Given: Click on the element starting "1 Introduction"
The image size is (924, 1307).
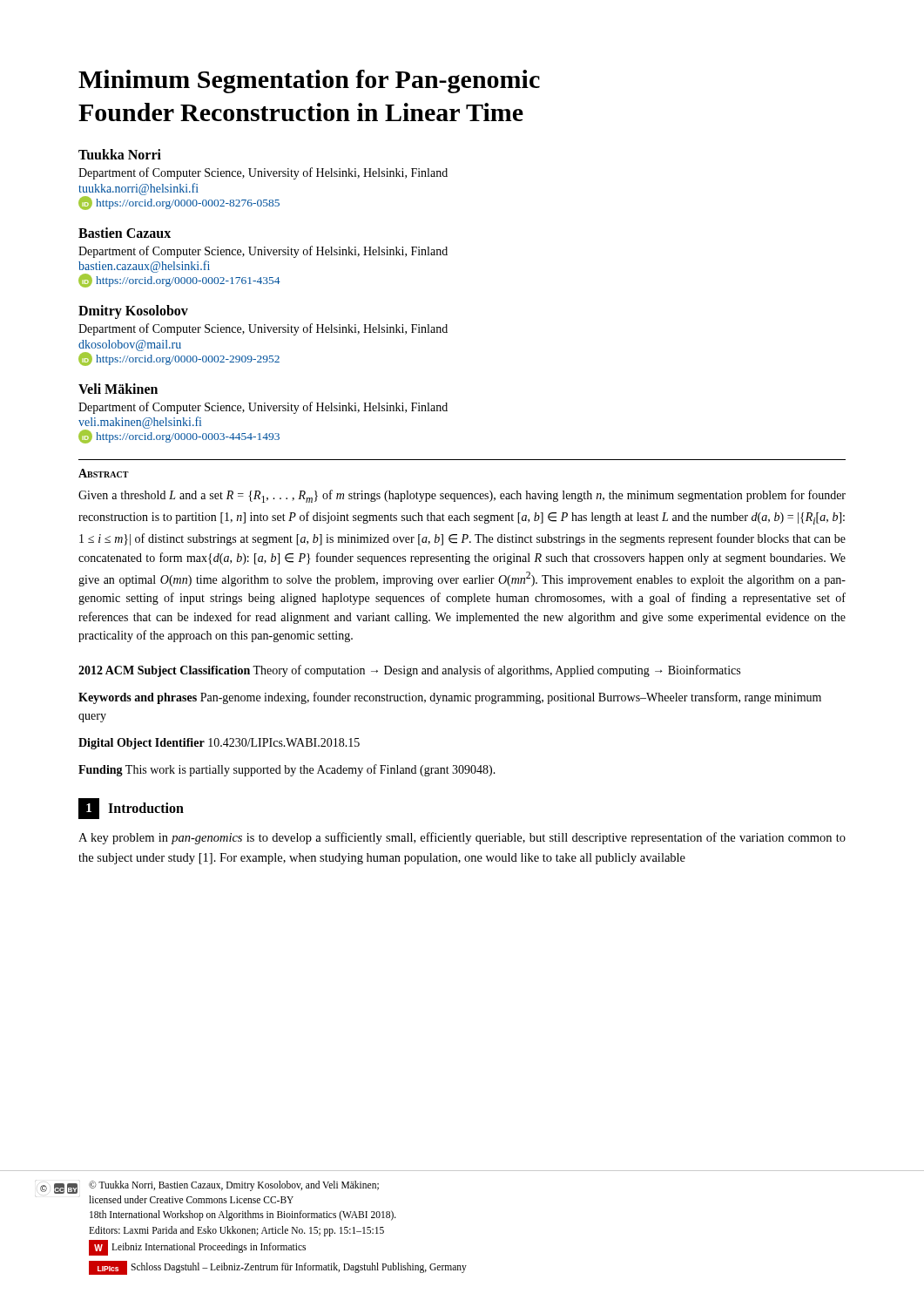Looking at the screenshot, I should pos(131,809).
